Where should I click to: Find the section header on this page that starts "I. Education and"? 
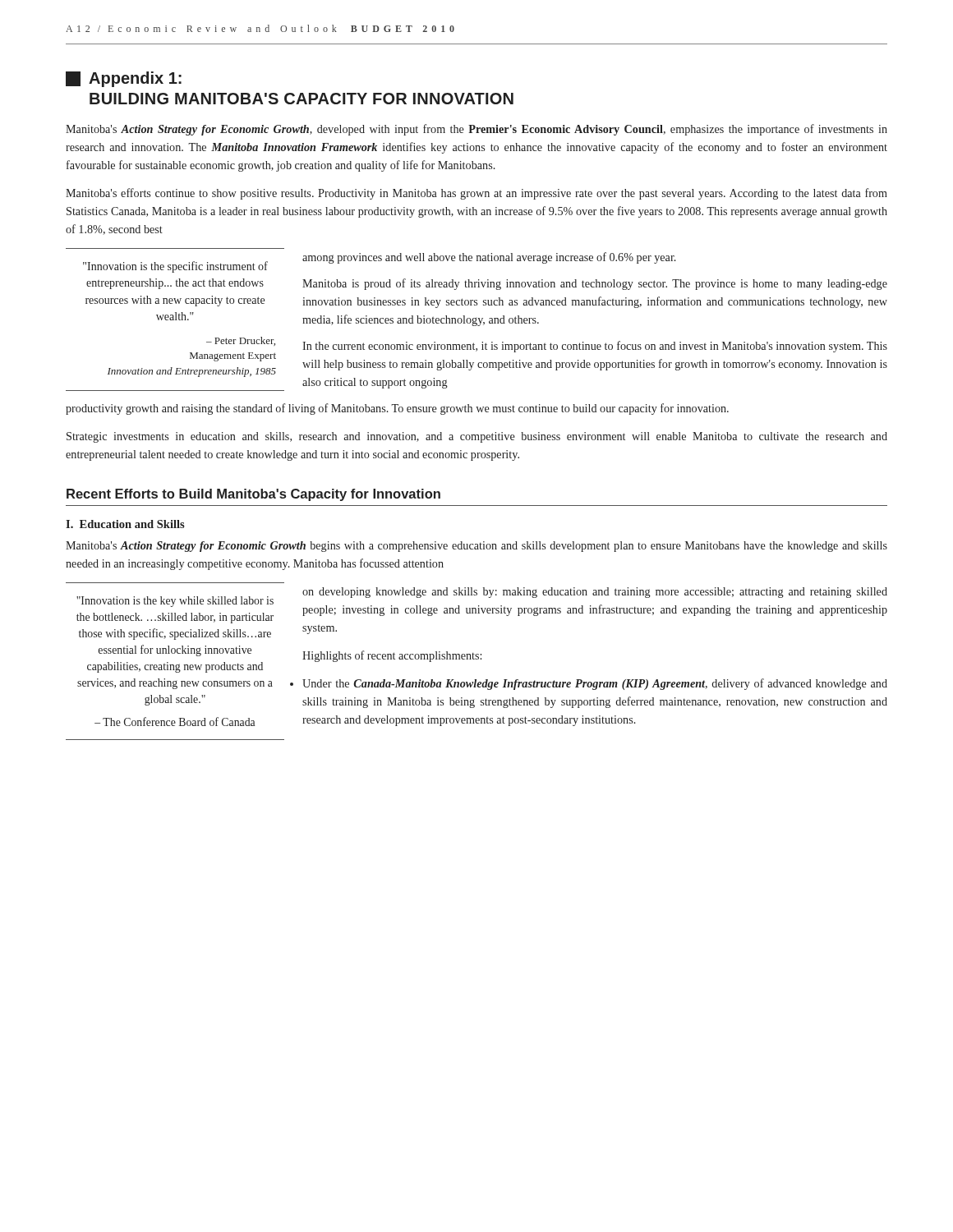coord(125,524)
